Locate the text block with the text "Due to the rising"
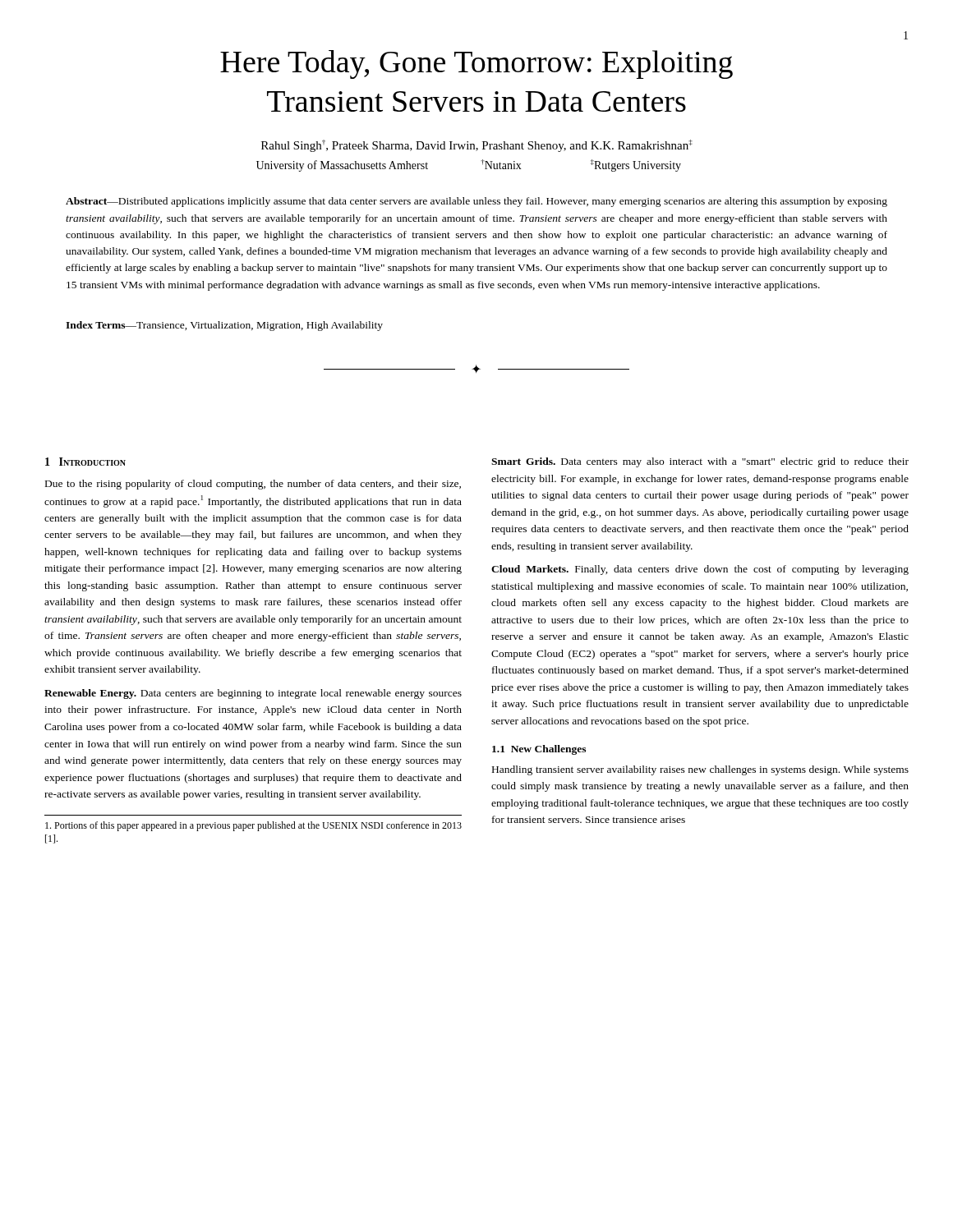953x1232 pixels. (253, 577)
